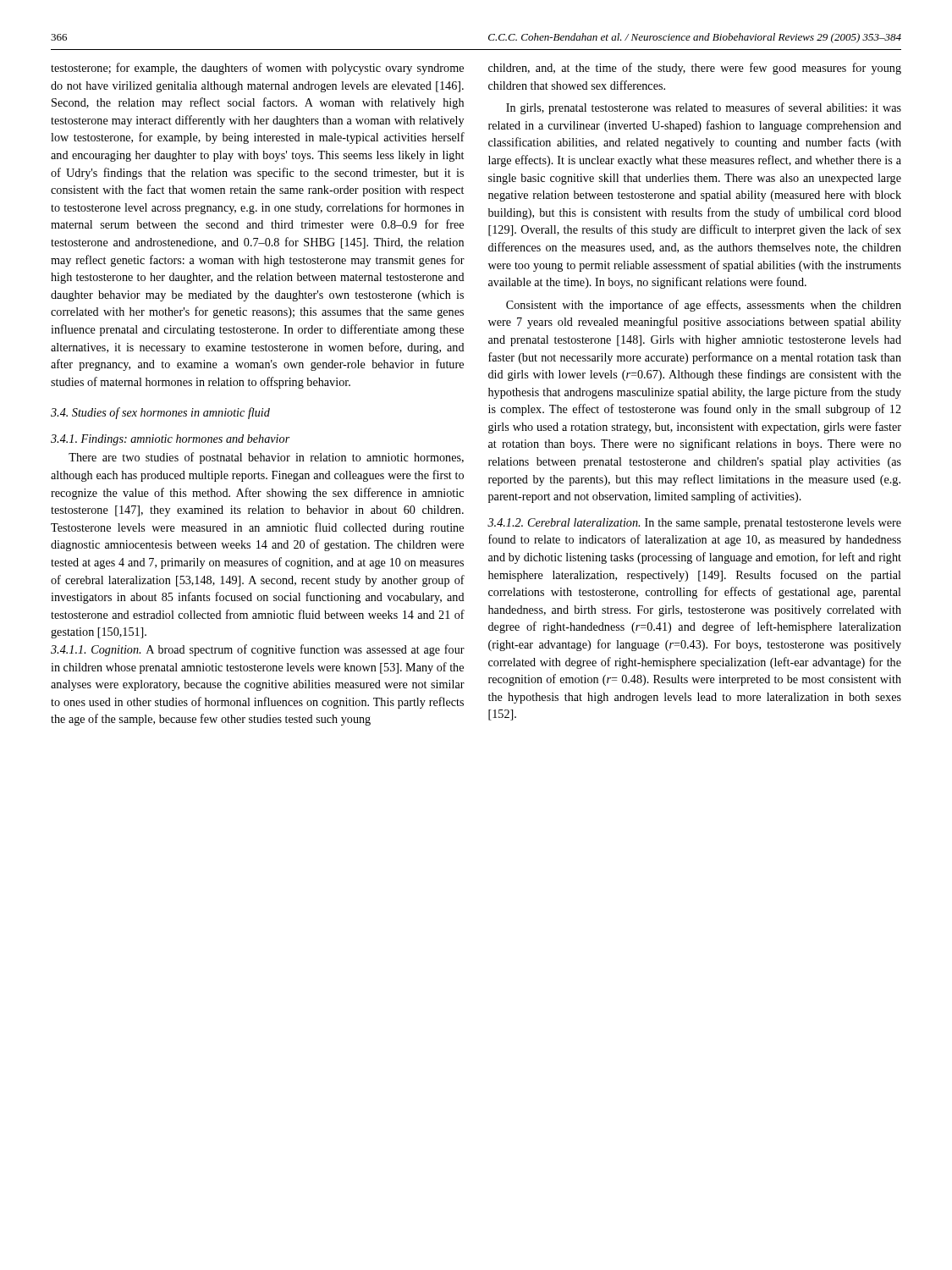Find the text block that reads "There are two studies of postnatal behavior in"
Screen dimensions: 1270x952
pyautogui.click(x=257, y=545)
